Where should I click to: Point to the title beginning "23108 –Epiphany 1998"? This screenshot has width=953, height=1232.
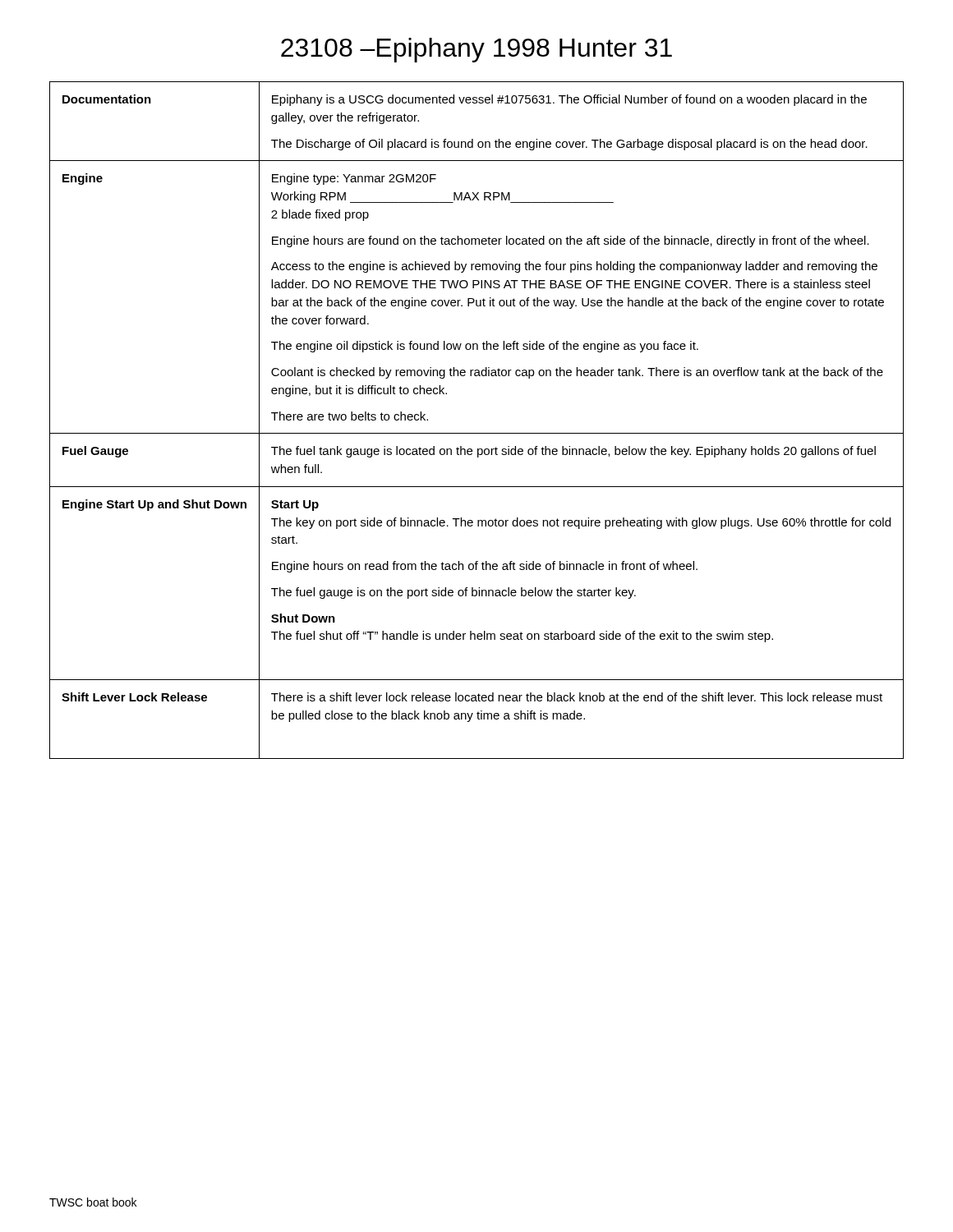[476, 48]
